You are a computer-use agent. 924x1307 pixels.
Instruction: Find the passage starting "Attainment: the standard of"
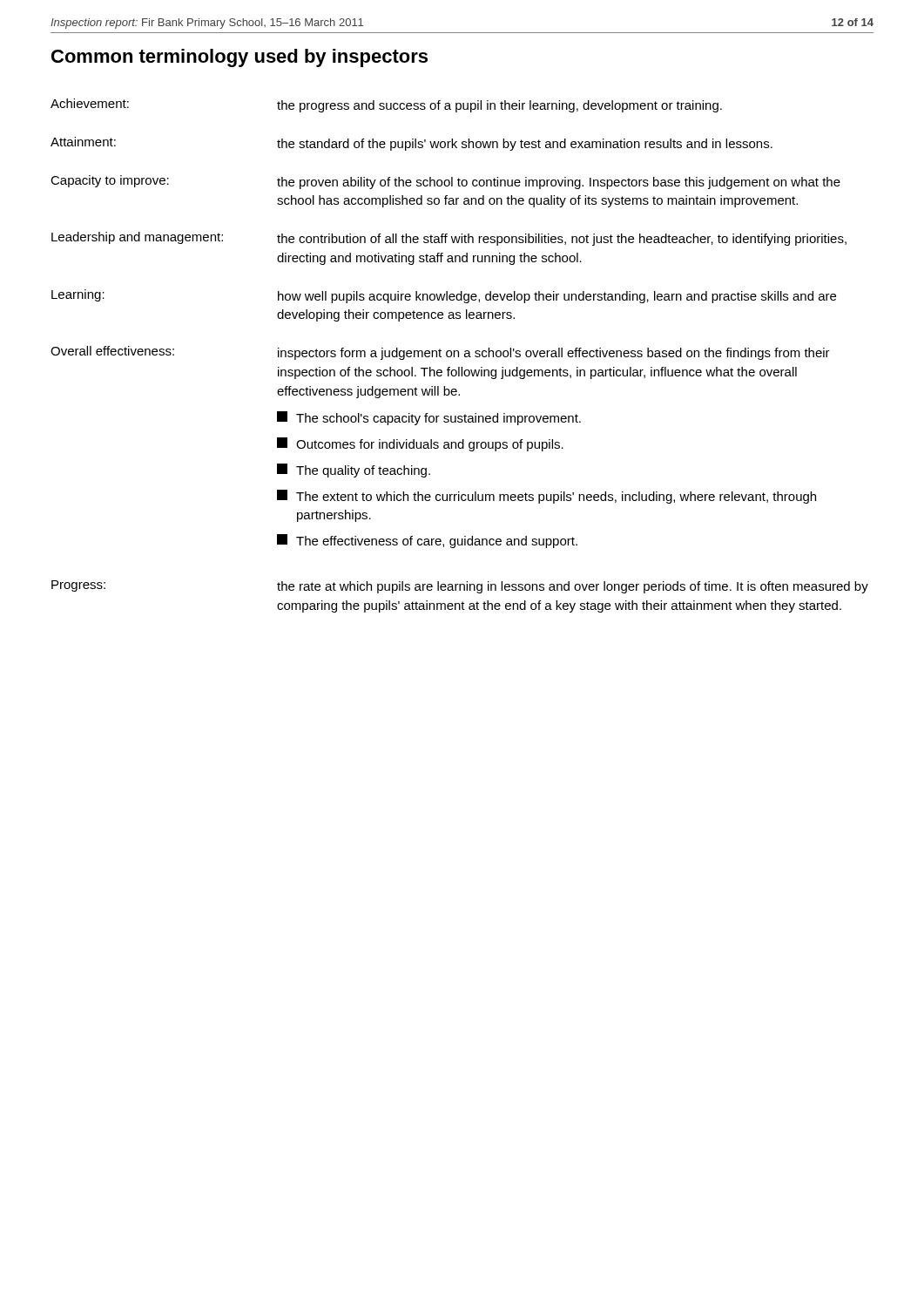[x=462, y=143]
